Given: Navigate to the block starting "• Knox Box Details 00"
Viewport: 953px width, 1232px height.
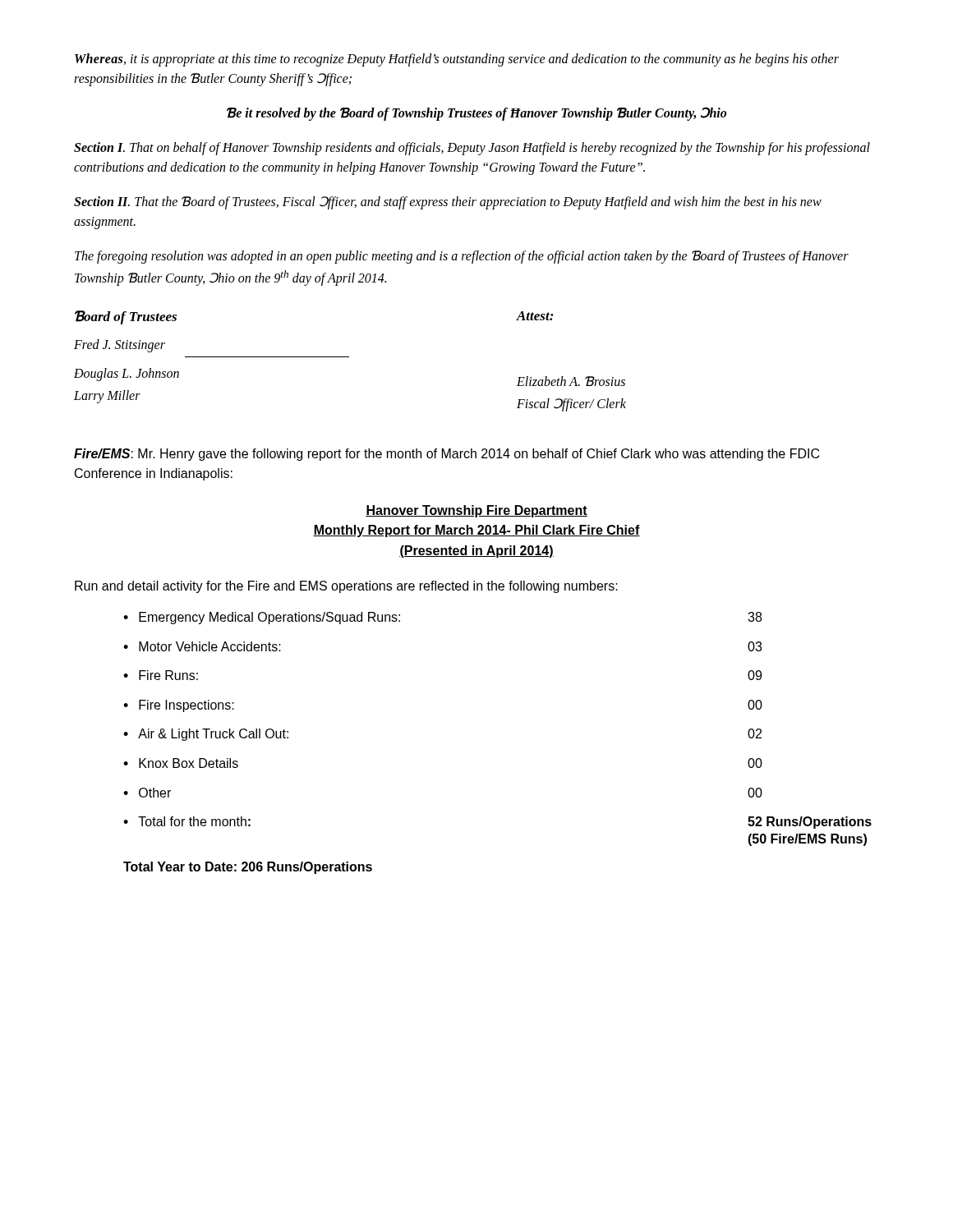Looking at the screenshot, I should [x=187, y=763].
